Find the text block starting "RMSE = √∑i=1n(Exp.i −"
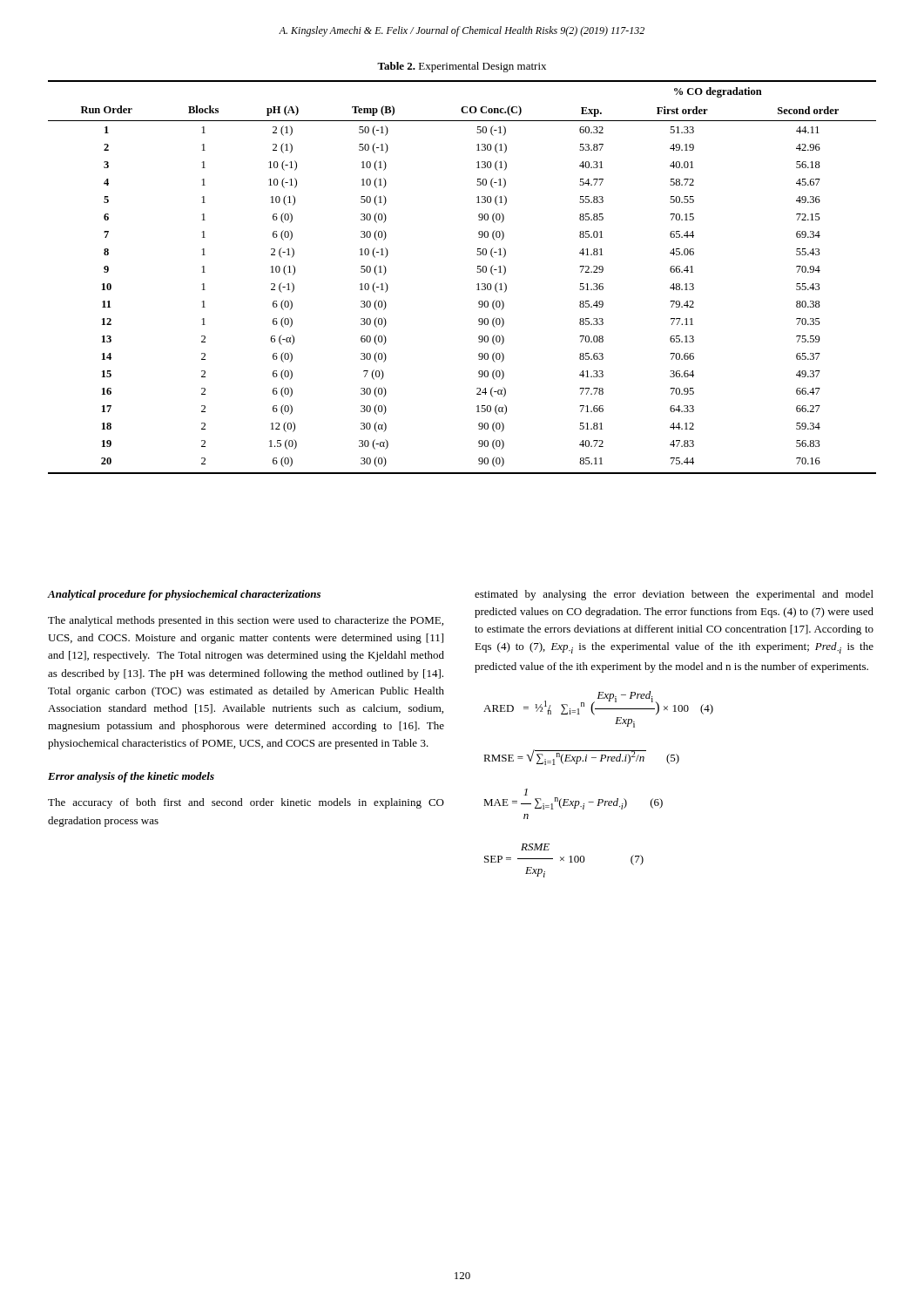Viewport: 924px width, 1307px height. pyautogui.click(x=581, y=758)
